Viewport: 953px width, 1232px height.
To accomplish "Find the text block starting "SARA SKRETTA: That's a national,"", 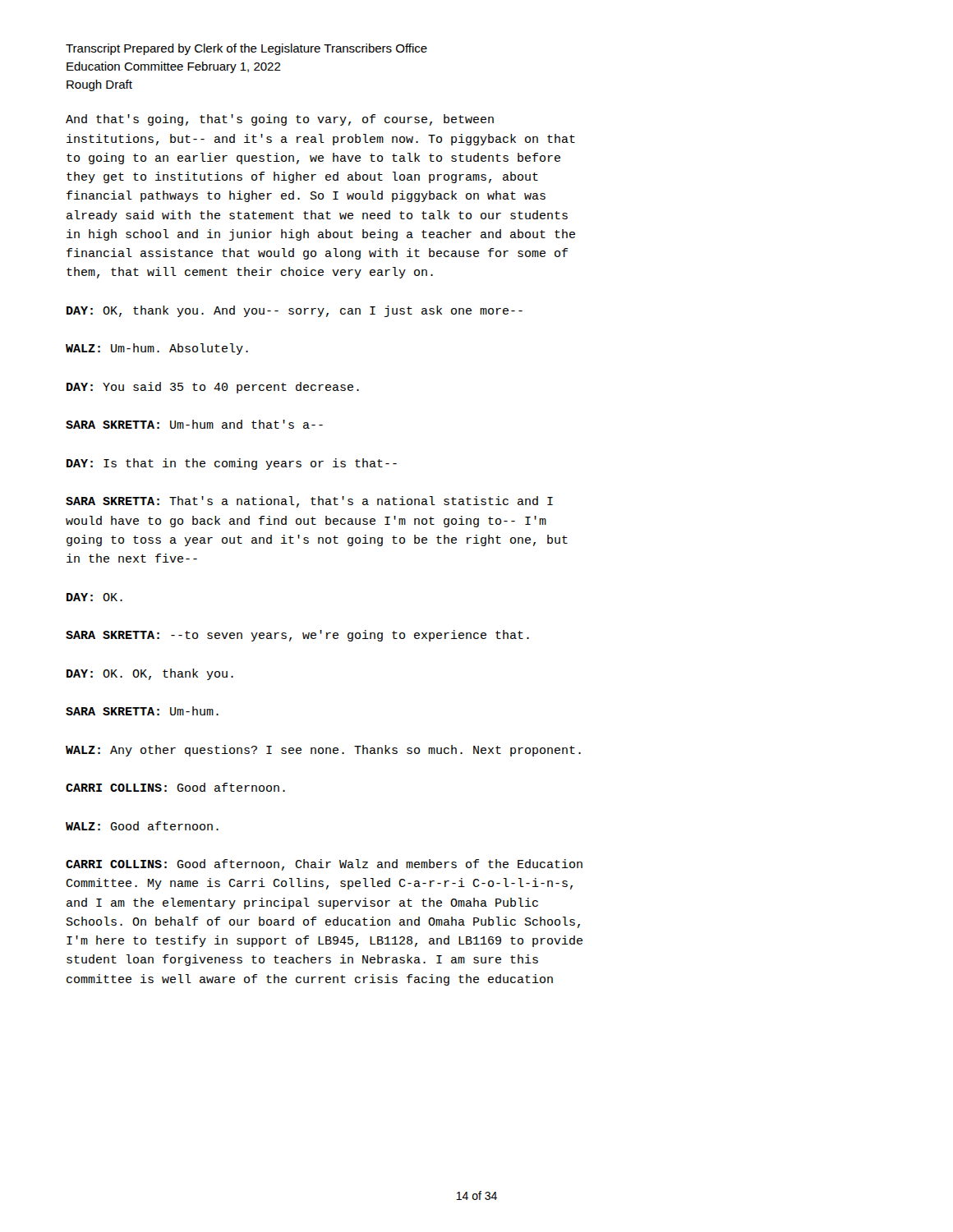I will coord(317,531).
